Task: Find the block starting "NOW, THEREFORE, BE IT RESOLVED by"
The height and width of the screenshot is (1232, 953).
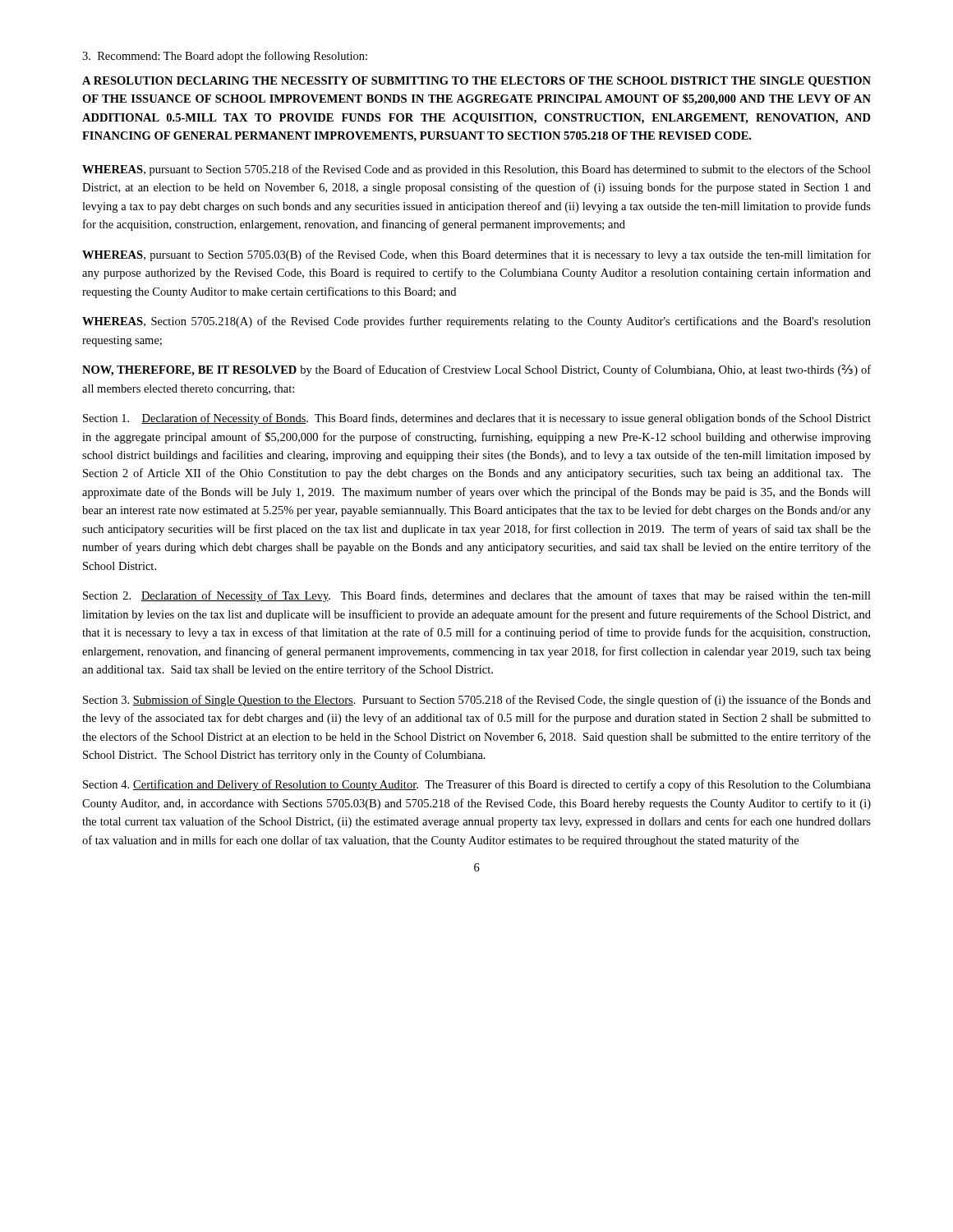Action: coord(476,379)
